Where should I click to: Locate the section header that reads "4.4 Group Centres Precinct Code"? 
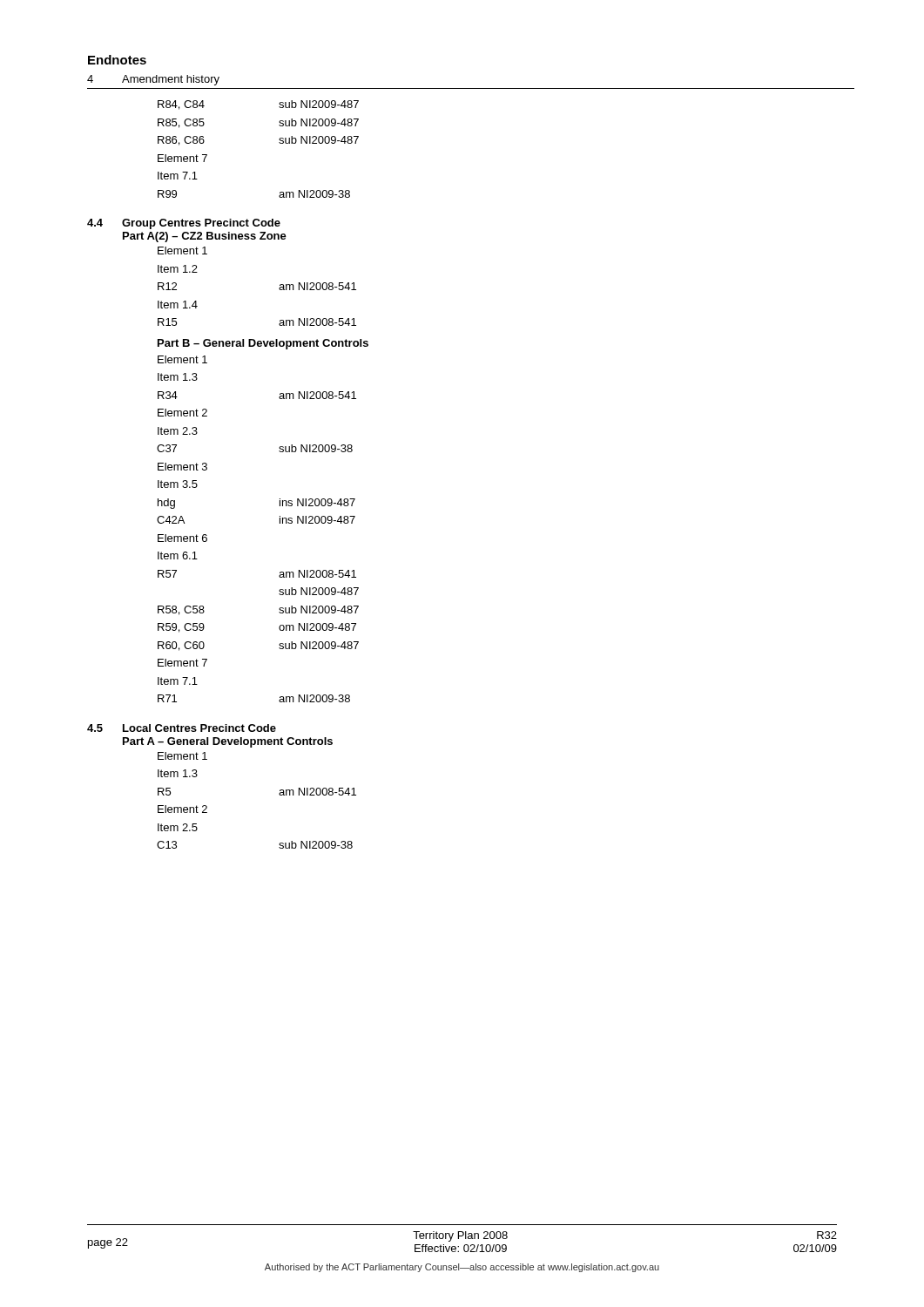tap(184, 224)
